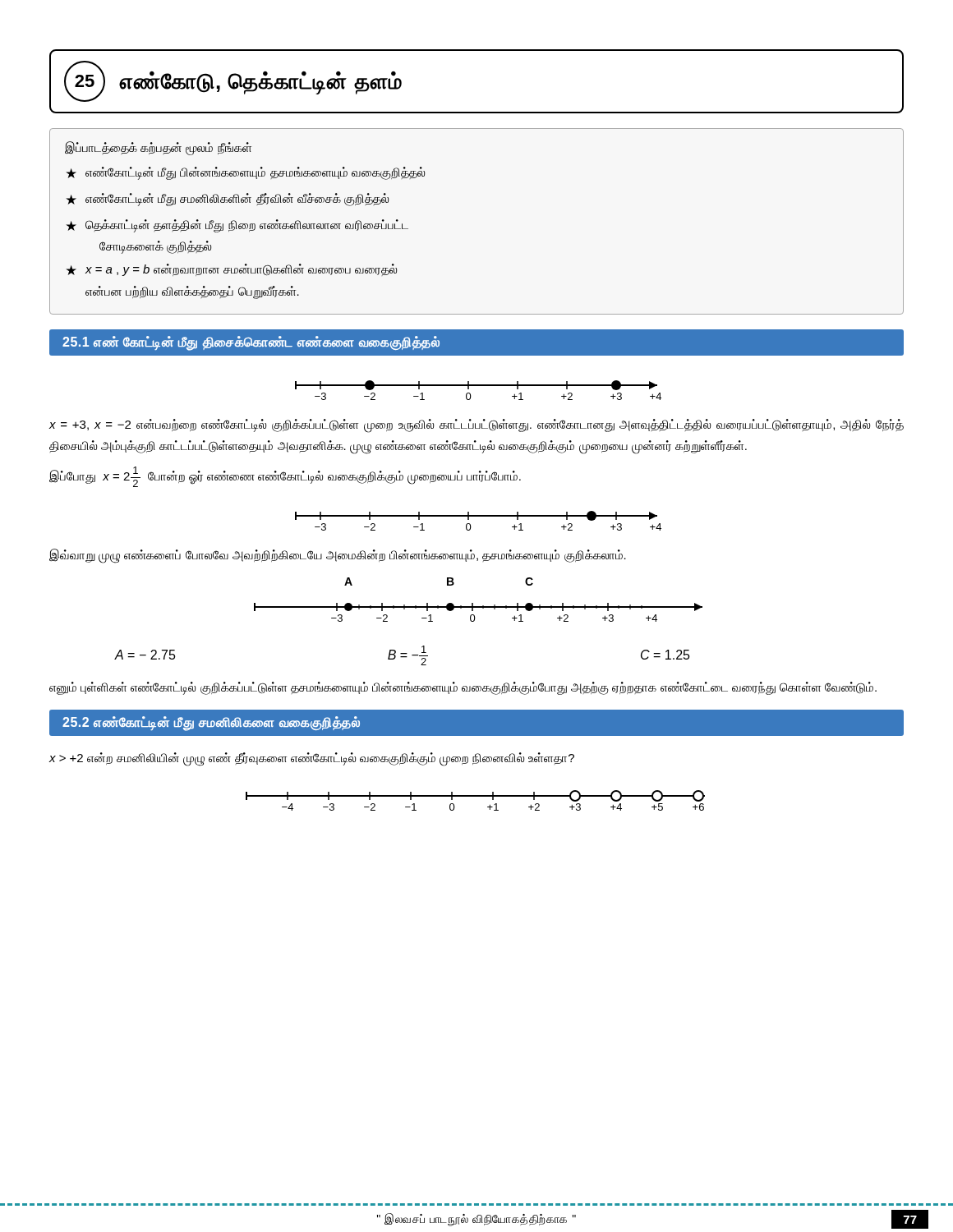
Task: Locate the text block starting "இப்பாடத்தைக் கற்பதன் மூலம் நீங்கள் ★எண்கோட்டின்"
Action: (158, 148)
